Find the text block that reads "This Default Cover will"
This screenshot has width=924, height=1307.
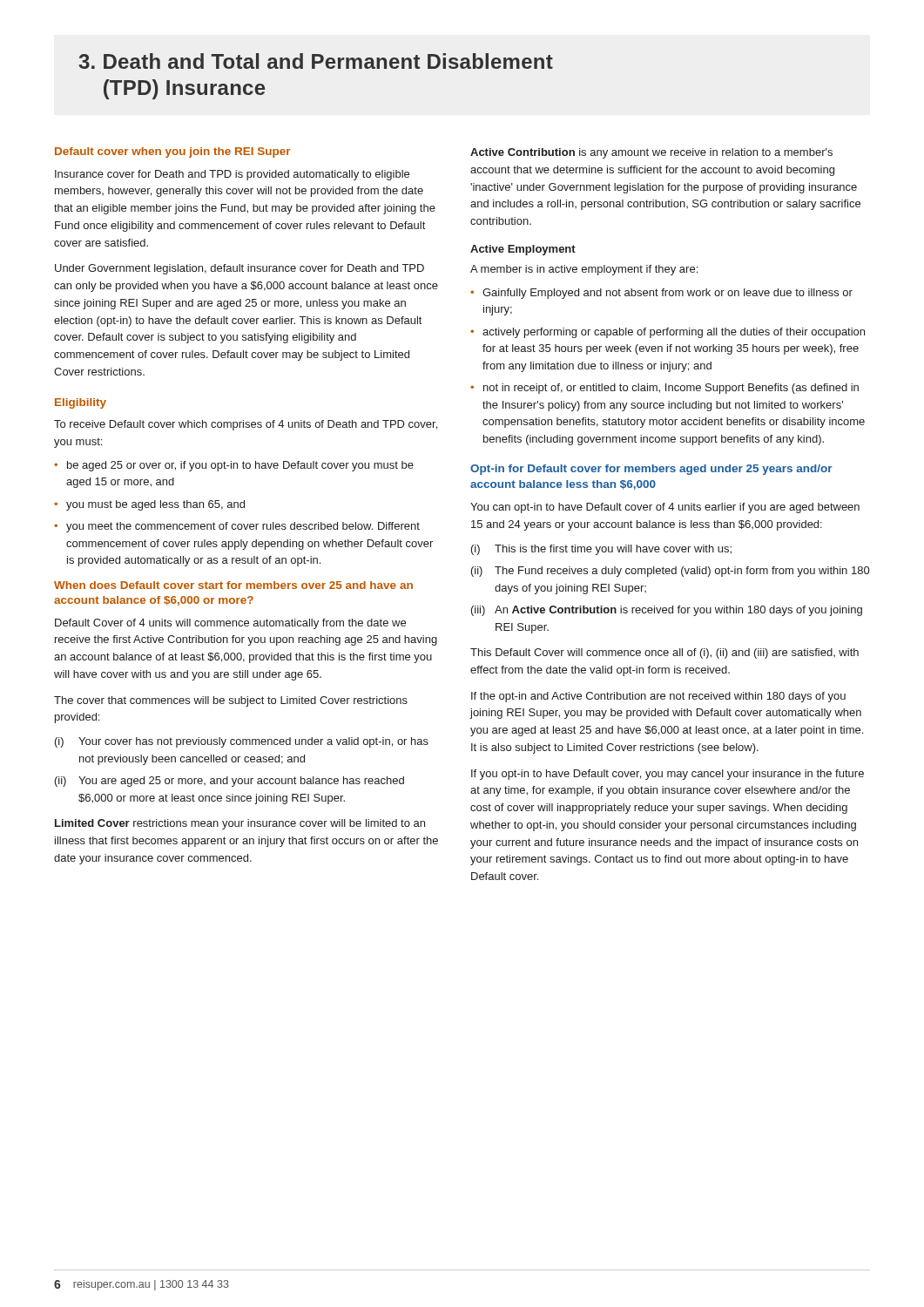(x=665, y=661)
